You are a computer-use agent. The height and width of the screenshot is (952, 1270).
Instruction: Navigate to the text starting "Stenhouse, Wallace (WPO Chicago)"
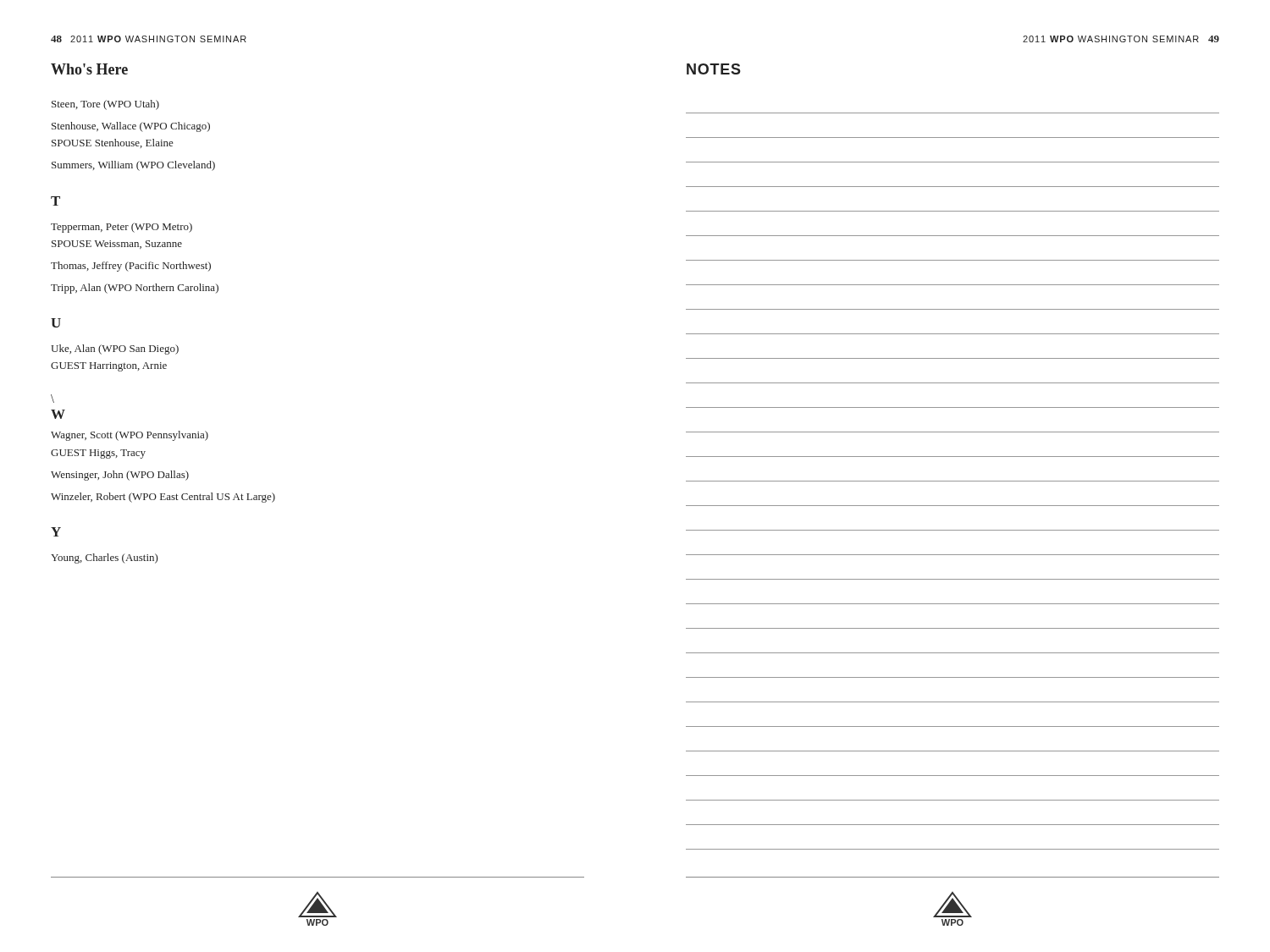131,127
